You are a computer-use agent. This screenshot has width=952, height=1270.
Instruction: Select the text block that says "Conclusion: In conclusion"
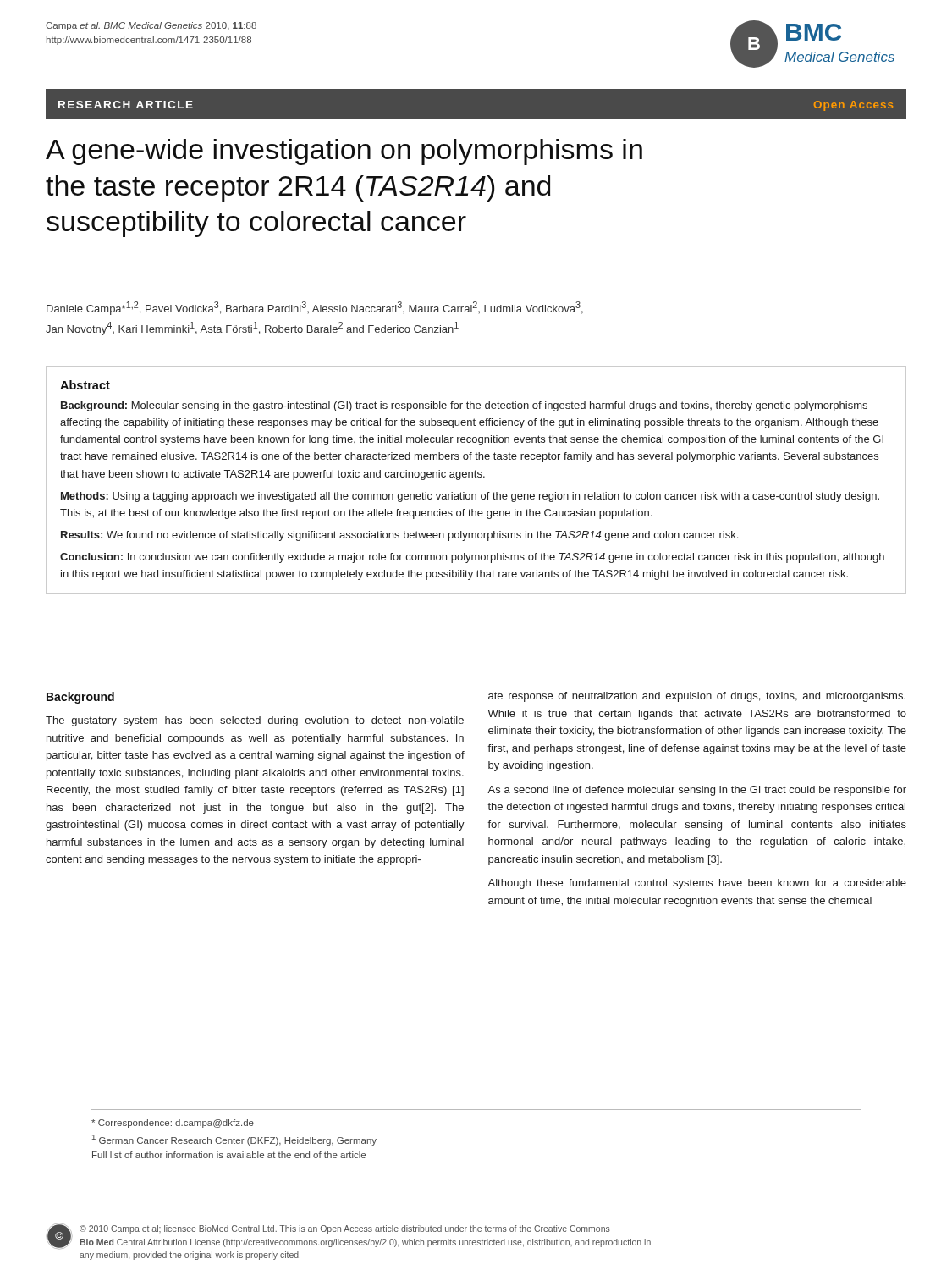click(472, 565)
